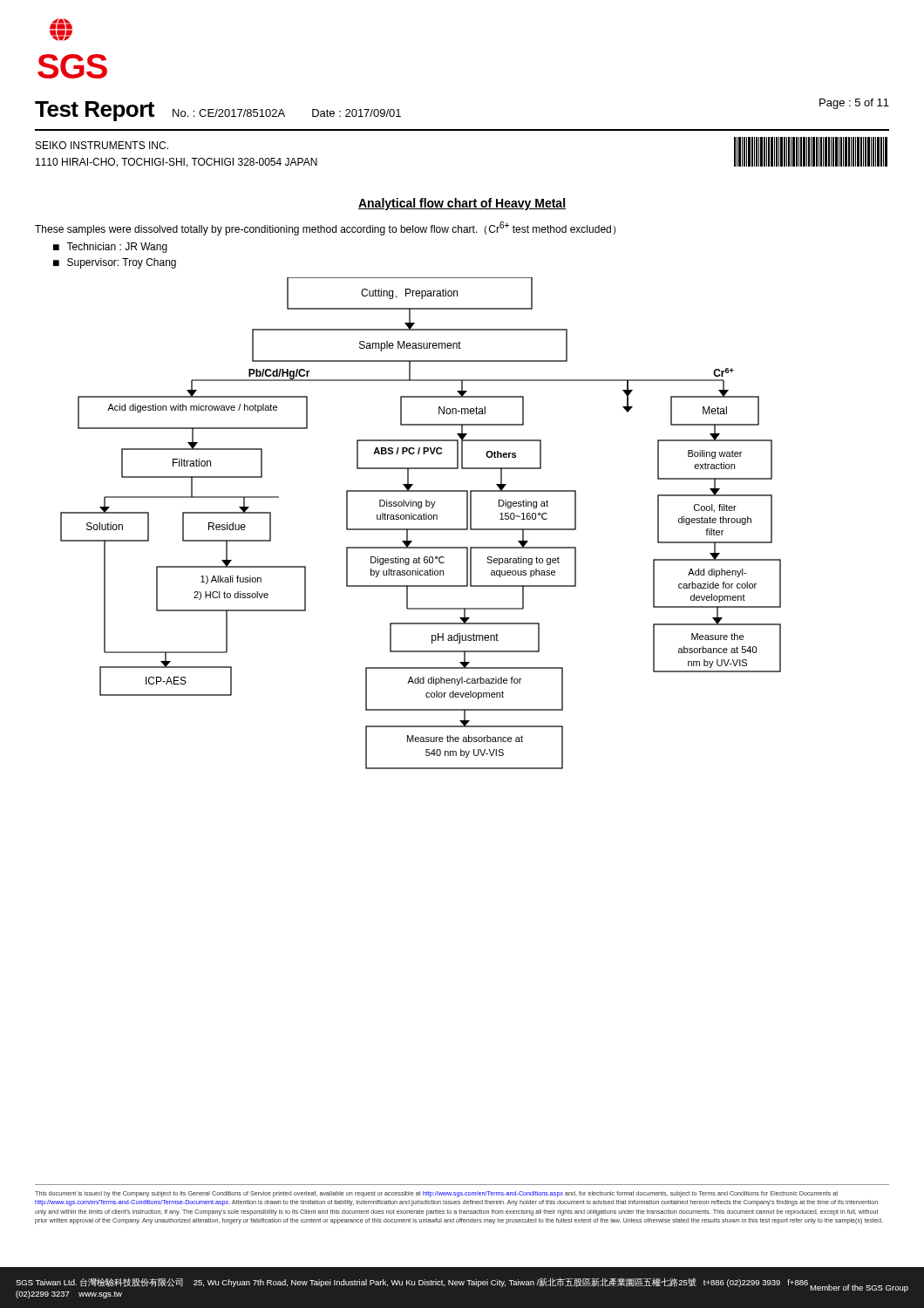Screen dimensions: 1308x924
Task: Click on the text block that reads "These samples were dissolved"
Action: 328,228
